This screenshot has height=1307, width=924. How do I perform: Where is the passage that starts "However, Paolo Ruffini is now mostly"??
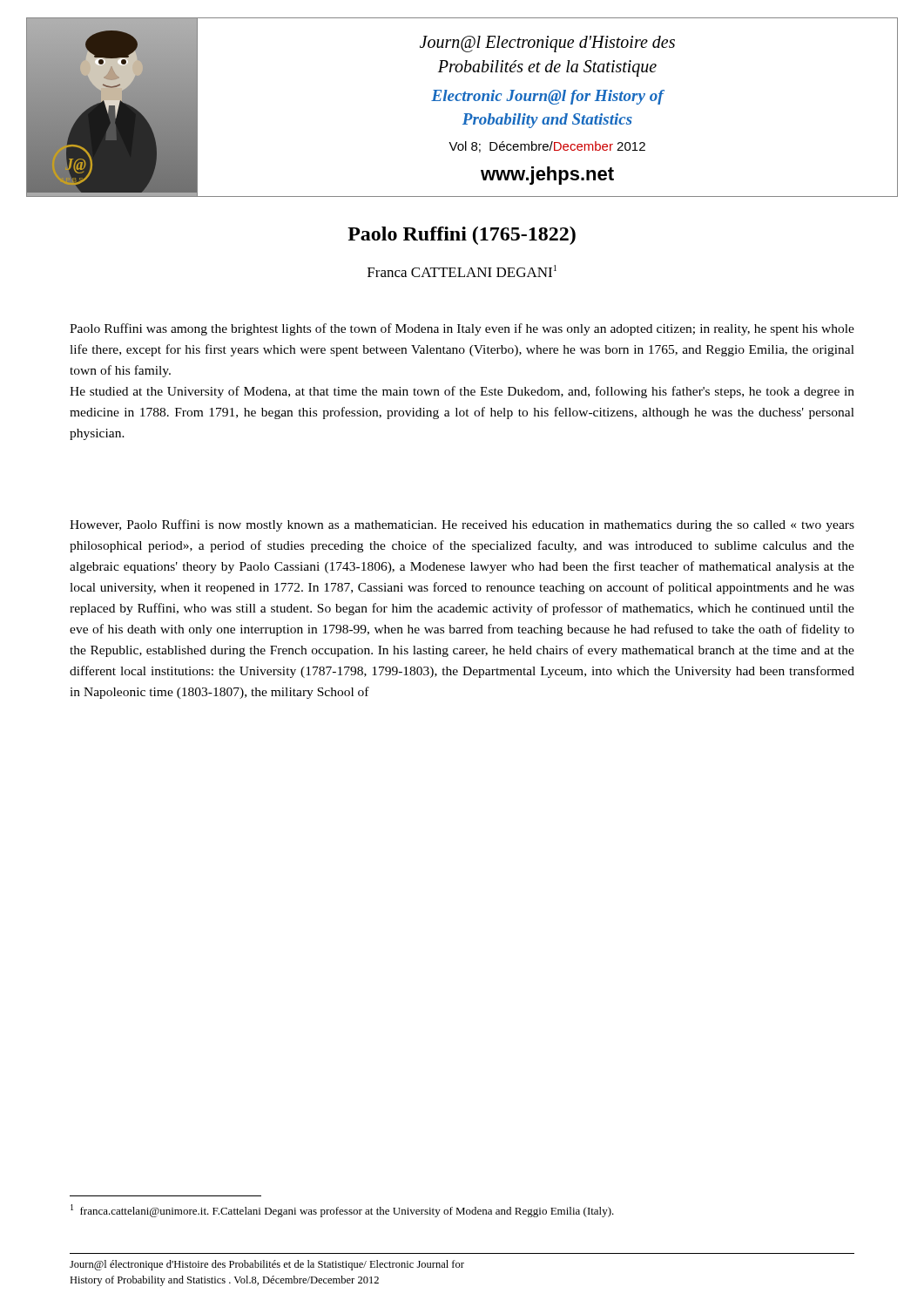(x=462, y=608)
